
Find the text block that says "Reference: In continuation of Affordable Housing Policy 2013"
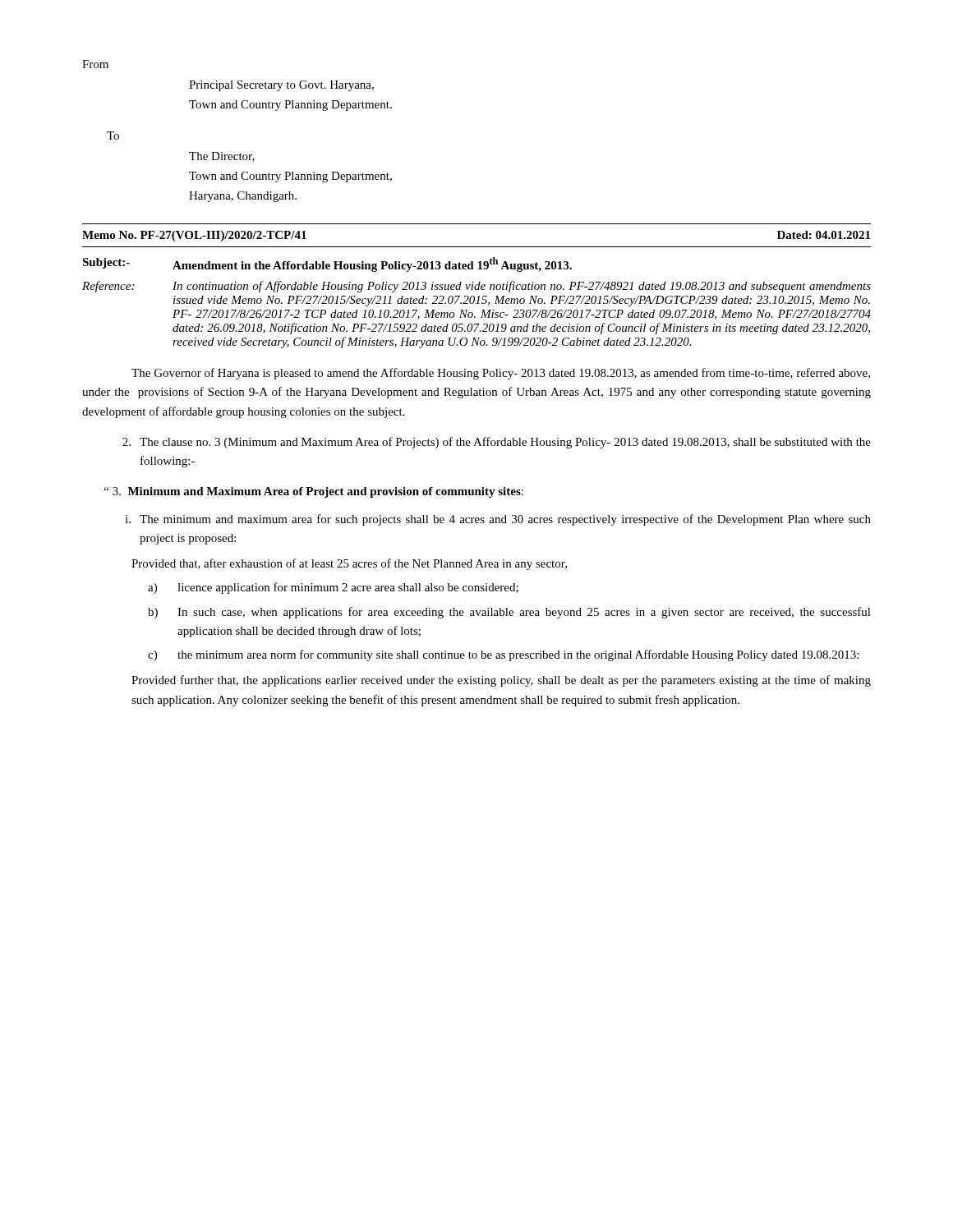(x=476, y=314)
